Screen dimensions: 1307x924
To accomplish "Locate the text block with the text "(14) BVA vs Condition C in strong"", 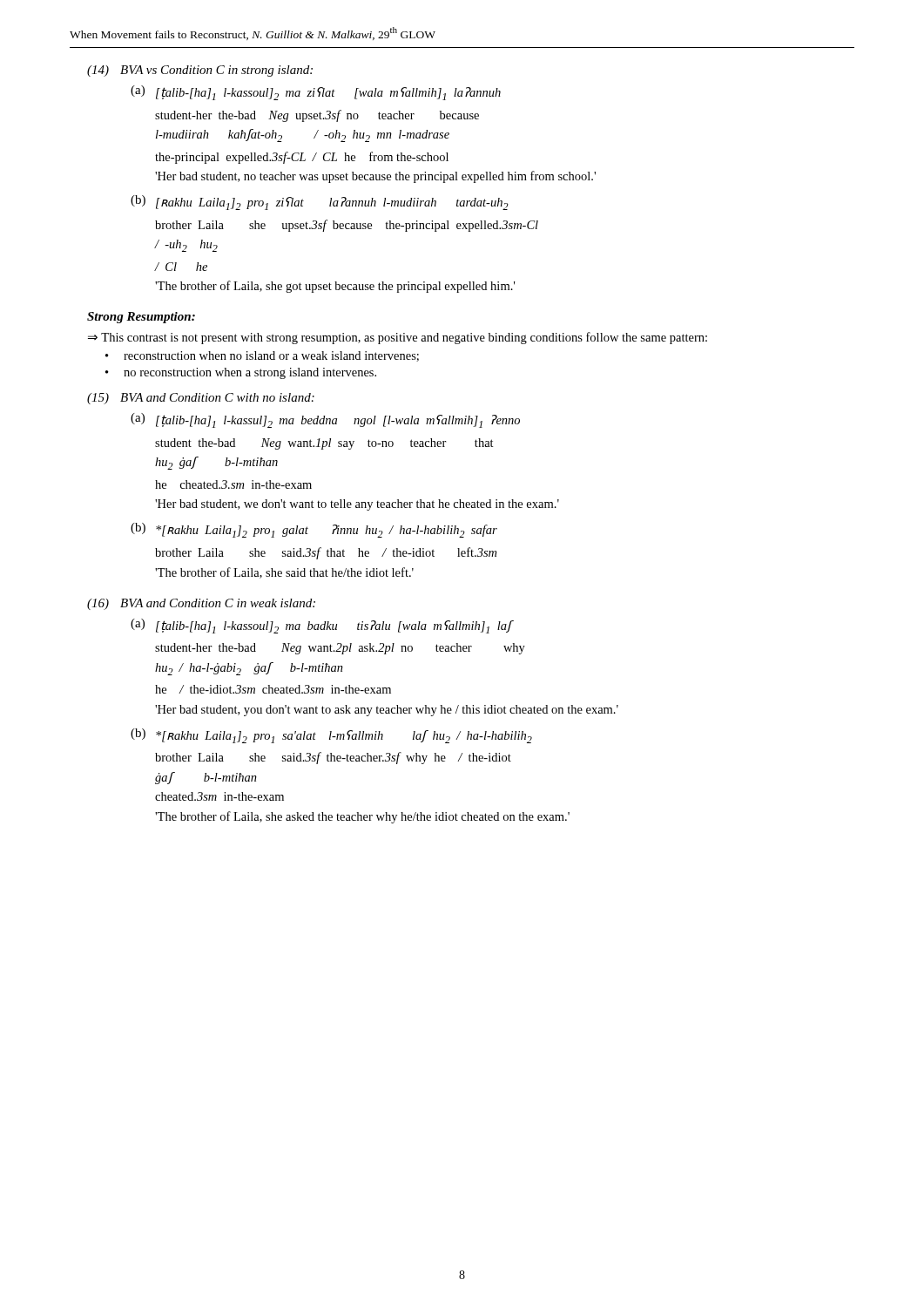I will click(x=471, y=178).
